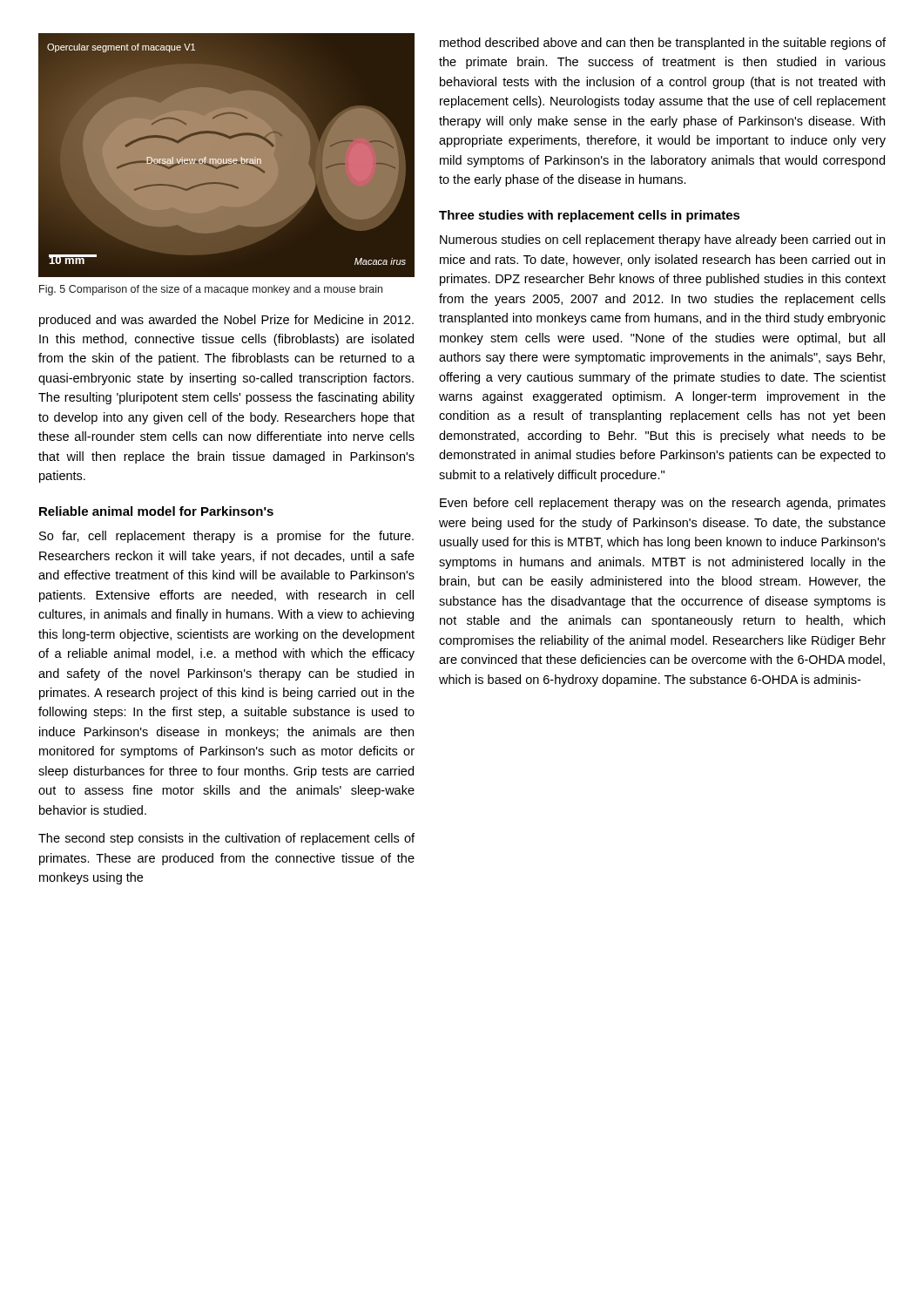The height and width of the screenshot is (1307, 924).
Task: Navigate to the element starting "method described above and can then"
Action: tap(662, 111)
